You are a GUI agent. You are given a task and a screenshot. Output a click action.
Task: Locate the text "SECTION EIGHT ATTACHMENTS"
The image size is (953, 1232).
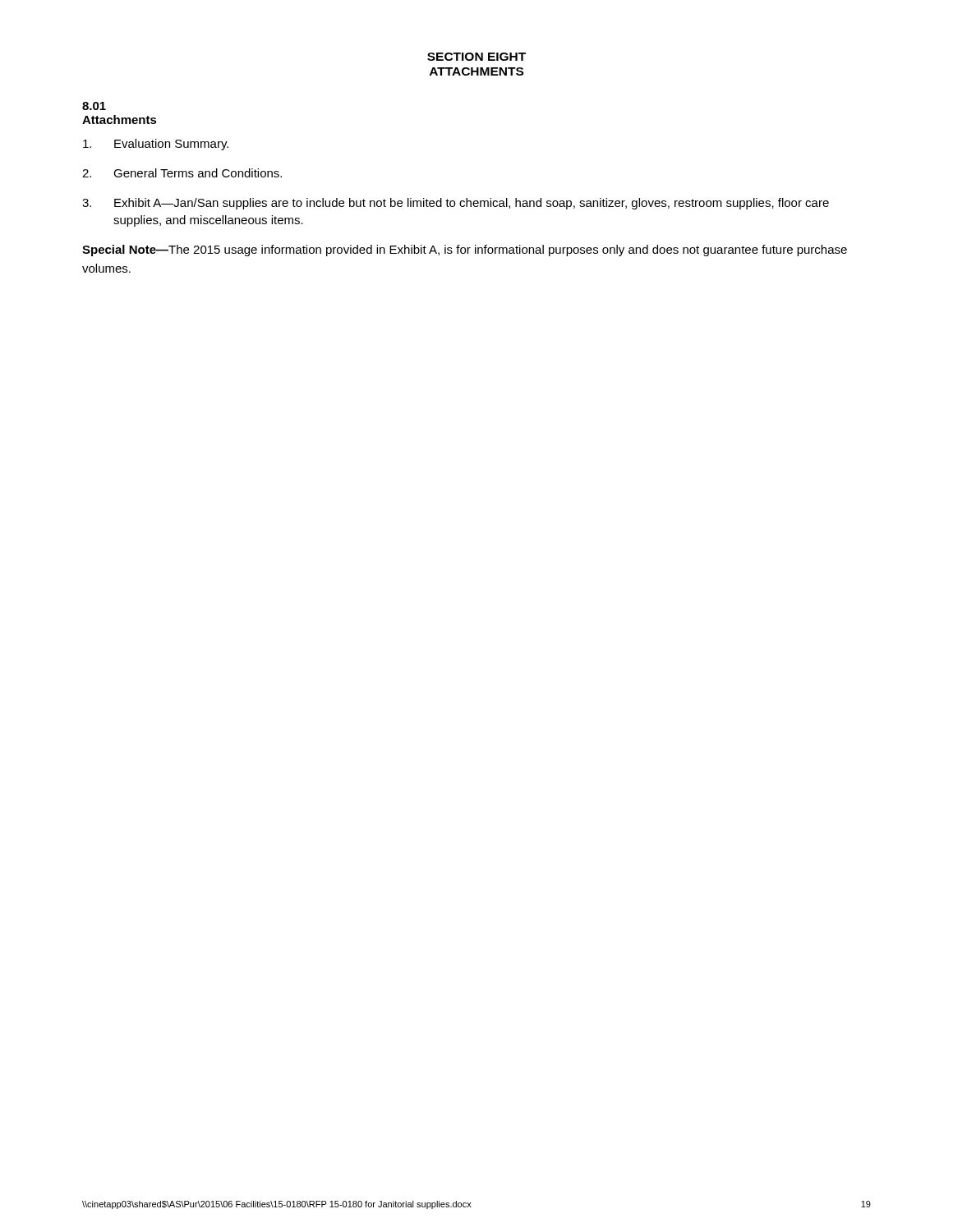[476, 64]
